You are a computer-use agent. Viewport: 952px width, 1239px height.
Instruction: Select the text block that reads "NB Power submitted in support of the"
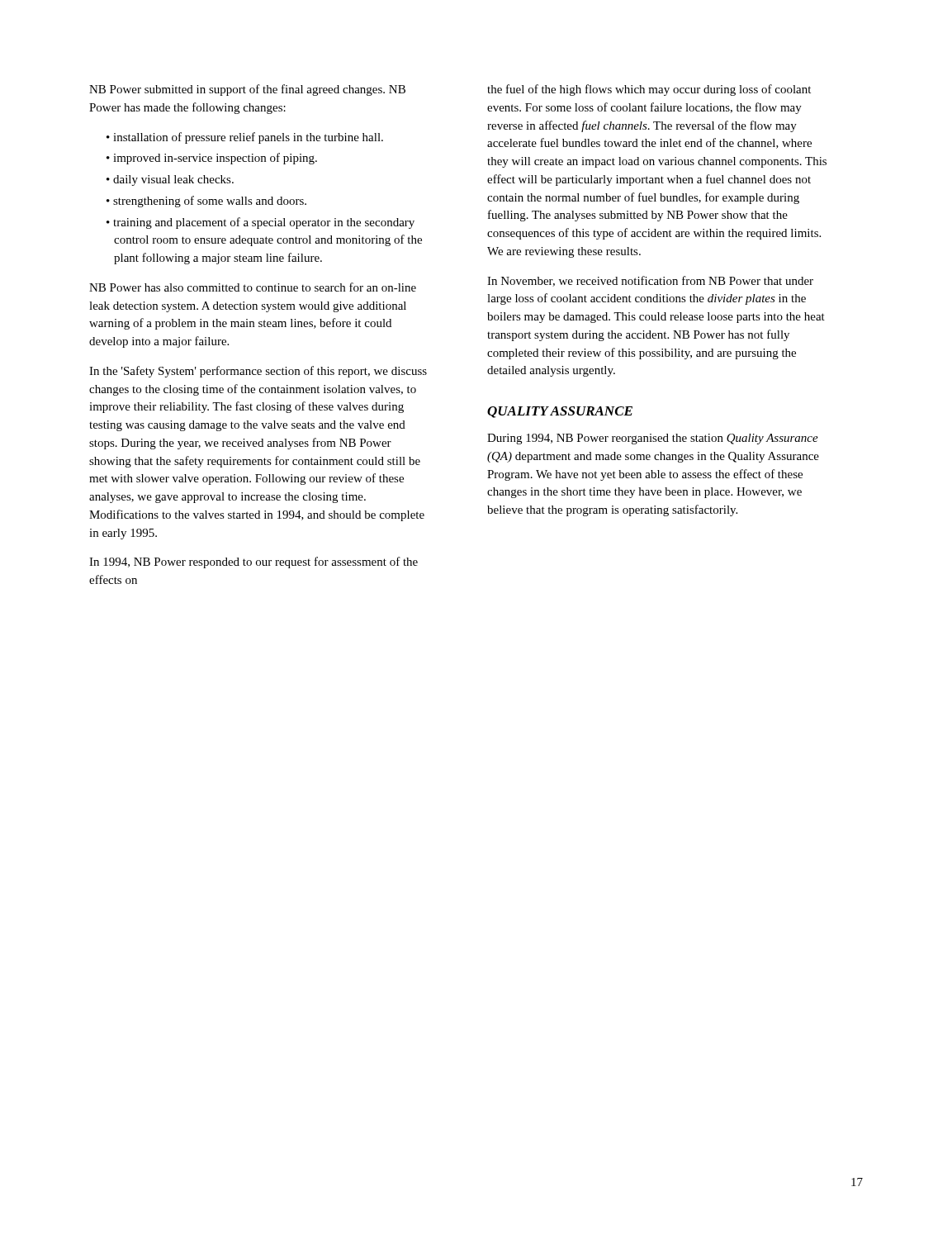click(x=248, y=98)
